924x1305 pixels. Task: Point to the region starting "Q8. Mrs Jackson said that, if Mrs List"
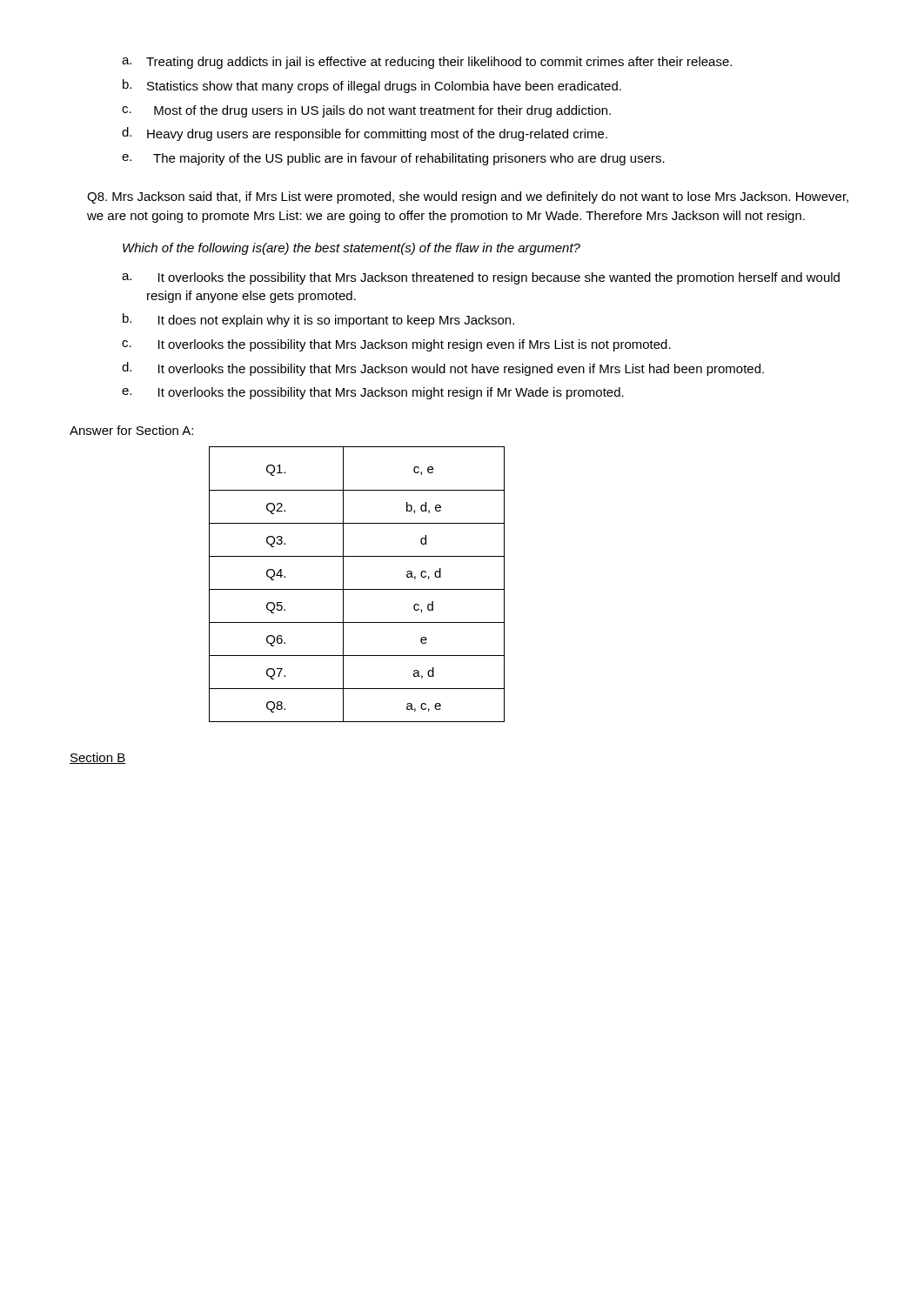468,206
